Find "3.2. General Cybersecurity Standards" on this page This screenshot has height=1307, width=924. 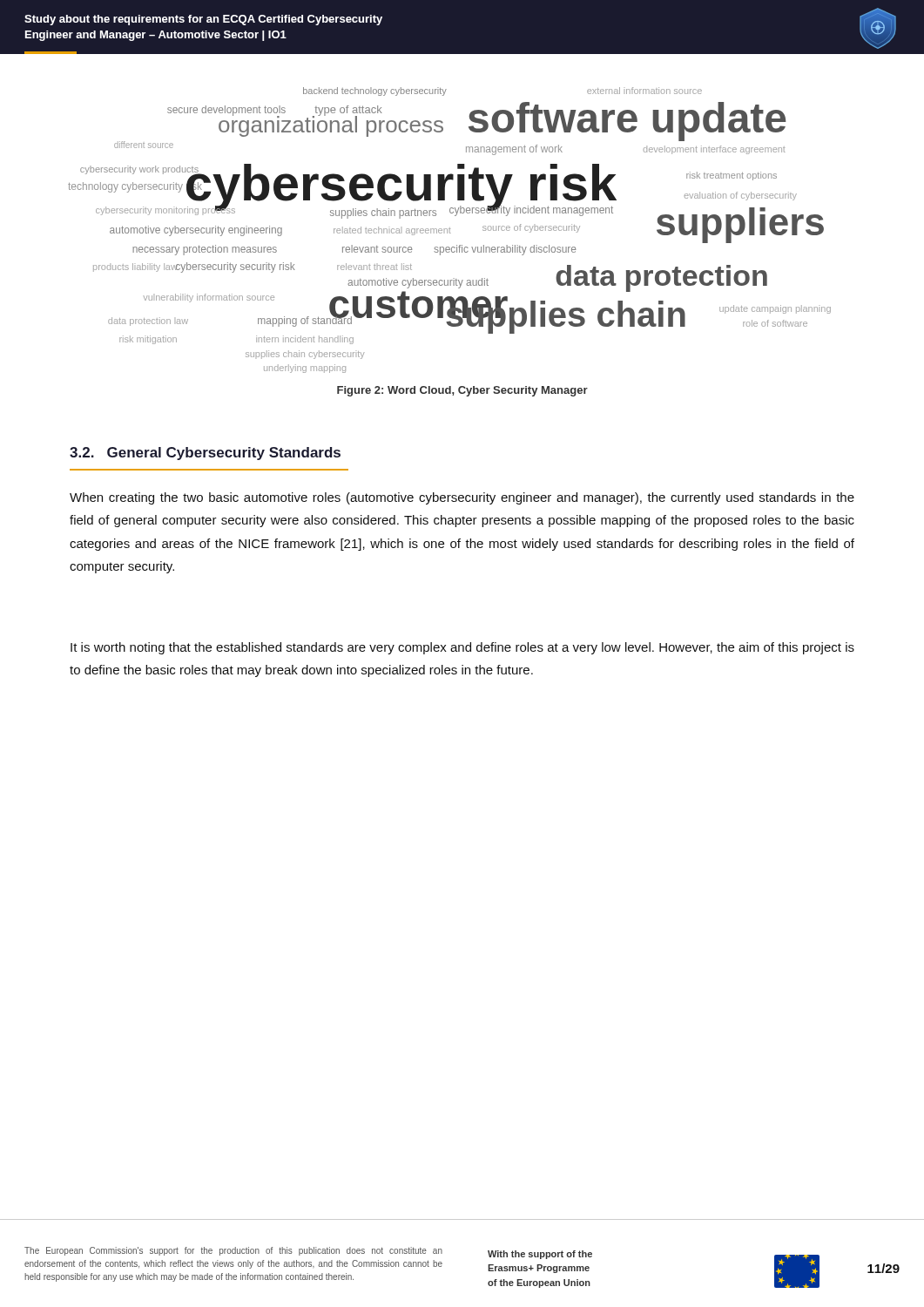(x=205, y=453)
